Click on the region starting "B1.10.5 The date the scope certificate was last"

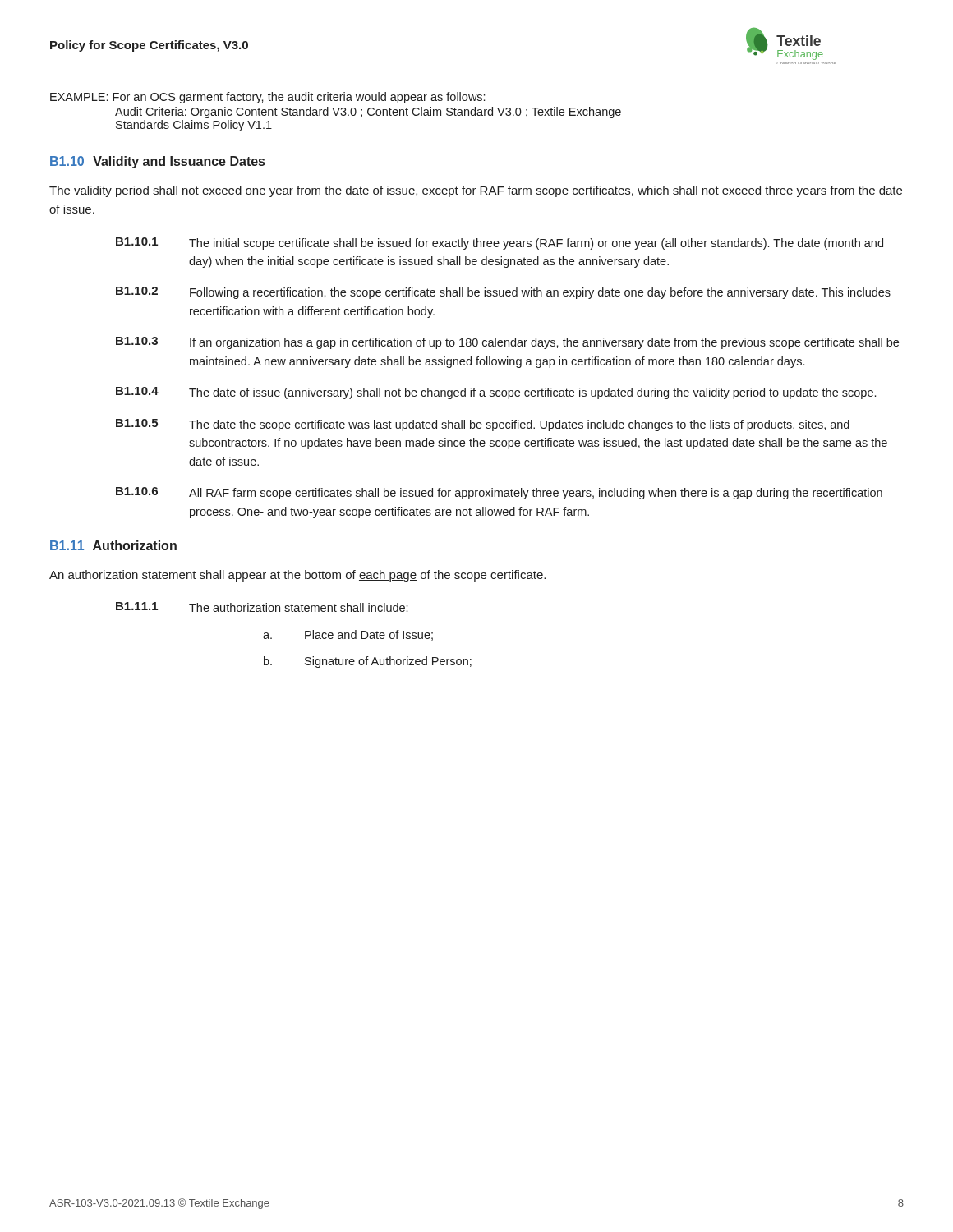tap(476, 443)
